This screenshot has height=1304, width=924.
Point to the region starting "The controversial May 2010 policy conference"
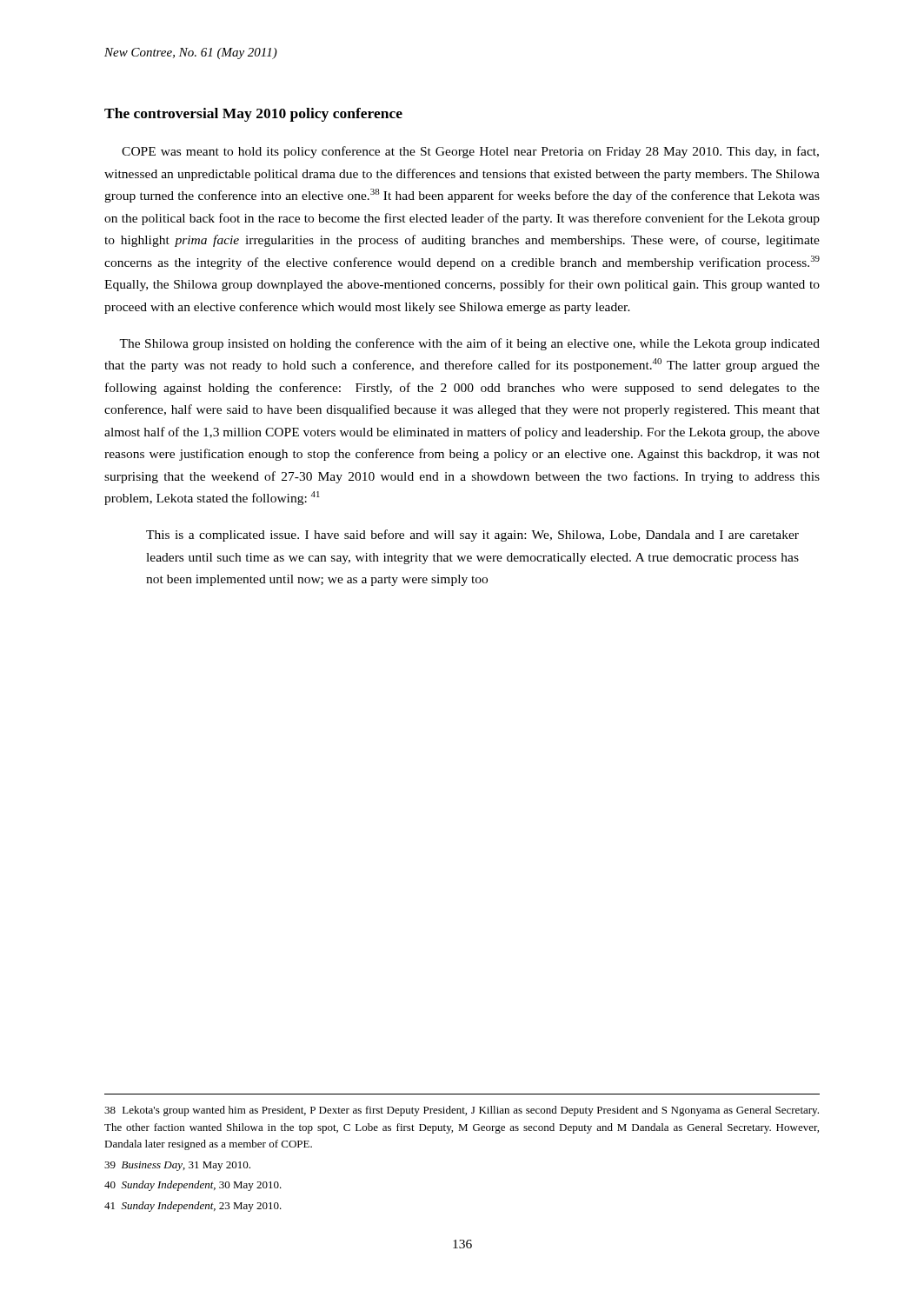click(x=253, y=113)
